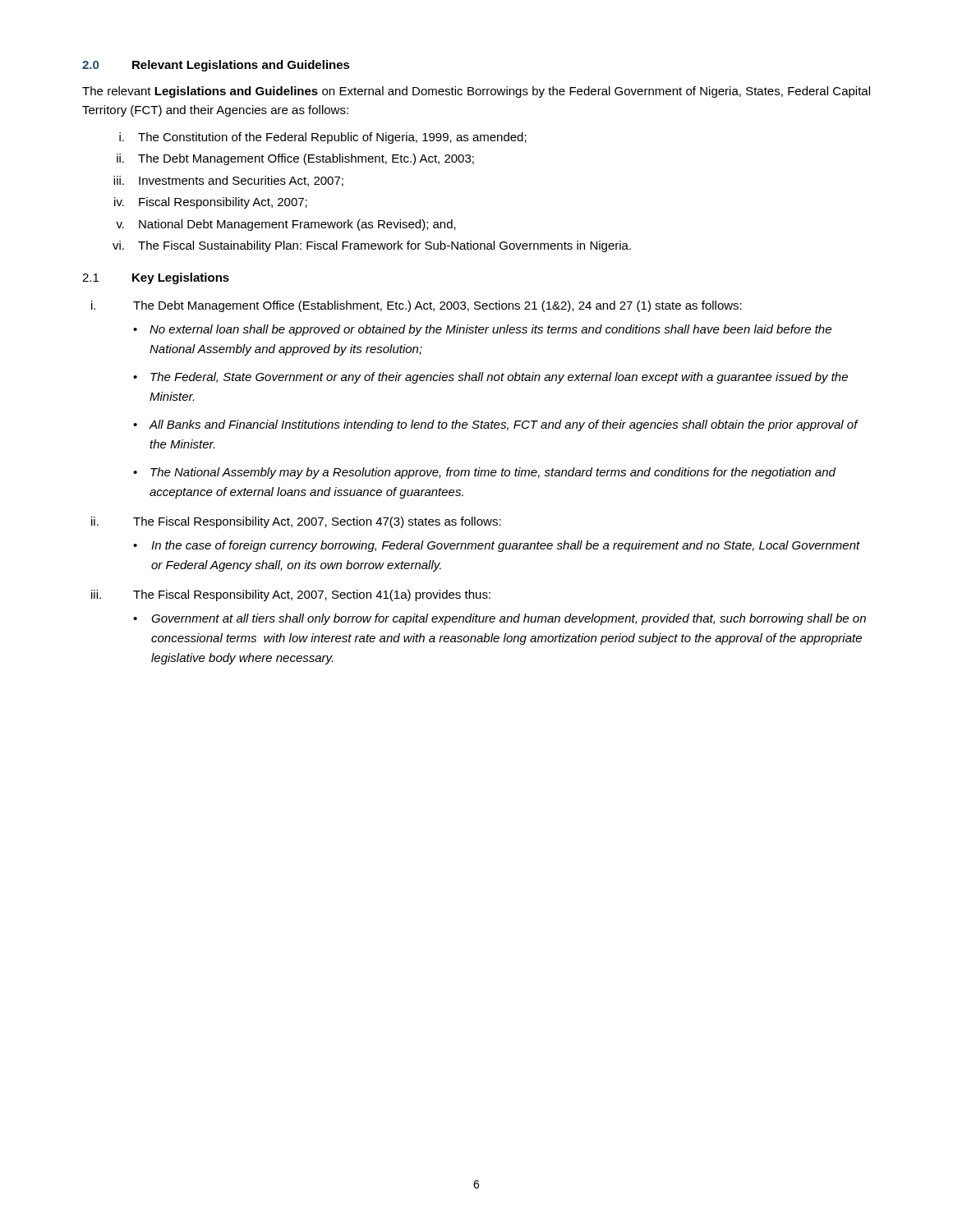953x1232 pixels.
Task: Locate the text "v. National Debt Management Framework (as Revised); and,"
Action: (269, 224)
